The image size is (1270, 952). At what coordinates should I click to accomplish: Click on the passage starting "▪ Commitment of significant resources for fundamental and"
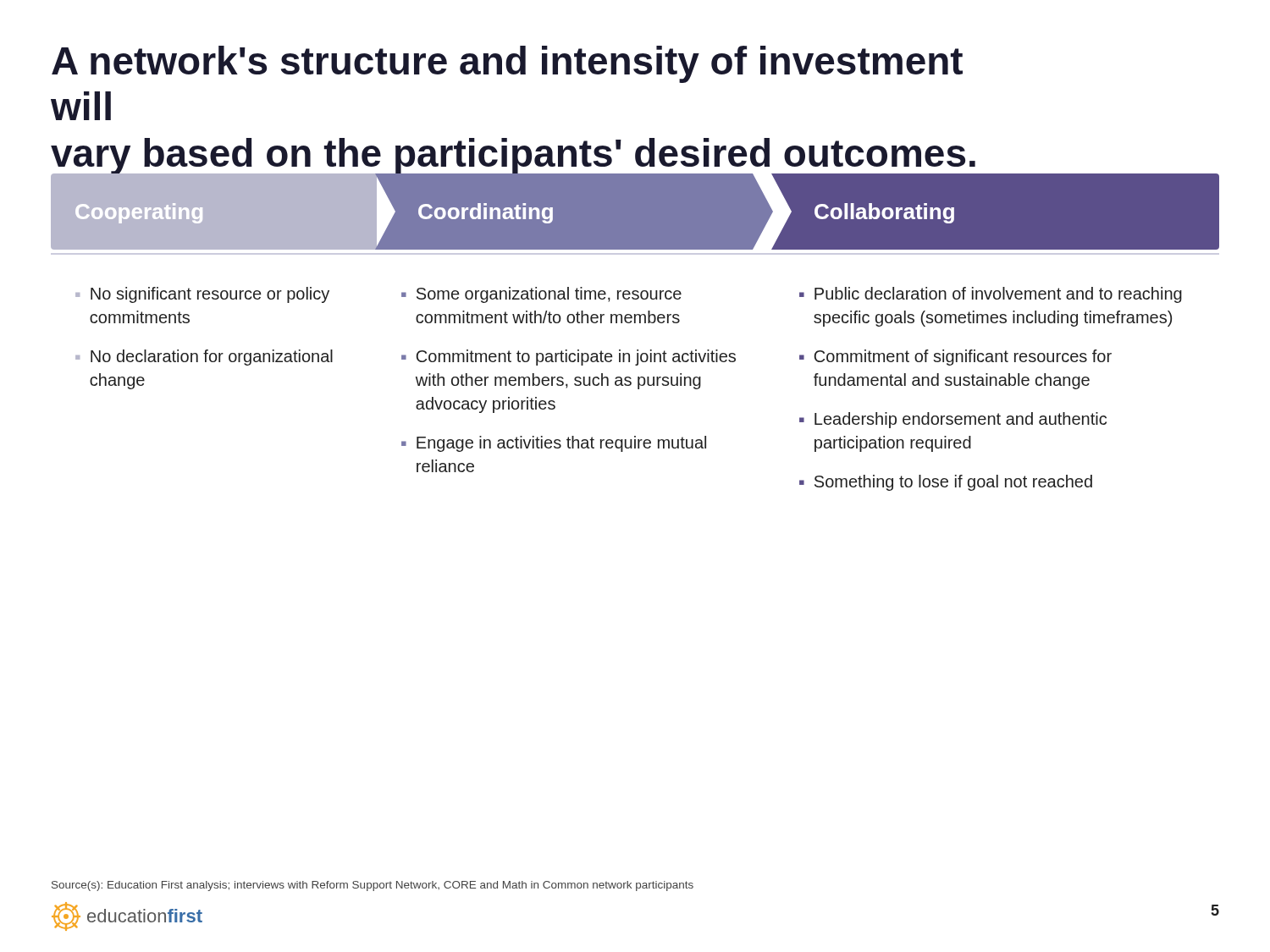tap(997, 368)
